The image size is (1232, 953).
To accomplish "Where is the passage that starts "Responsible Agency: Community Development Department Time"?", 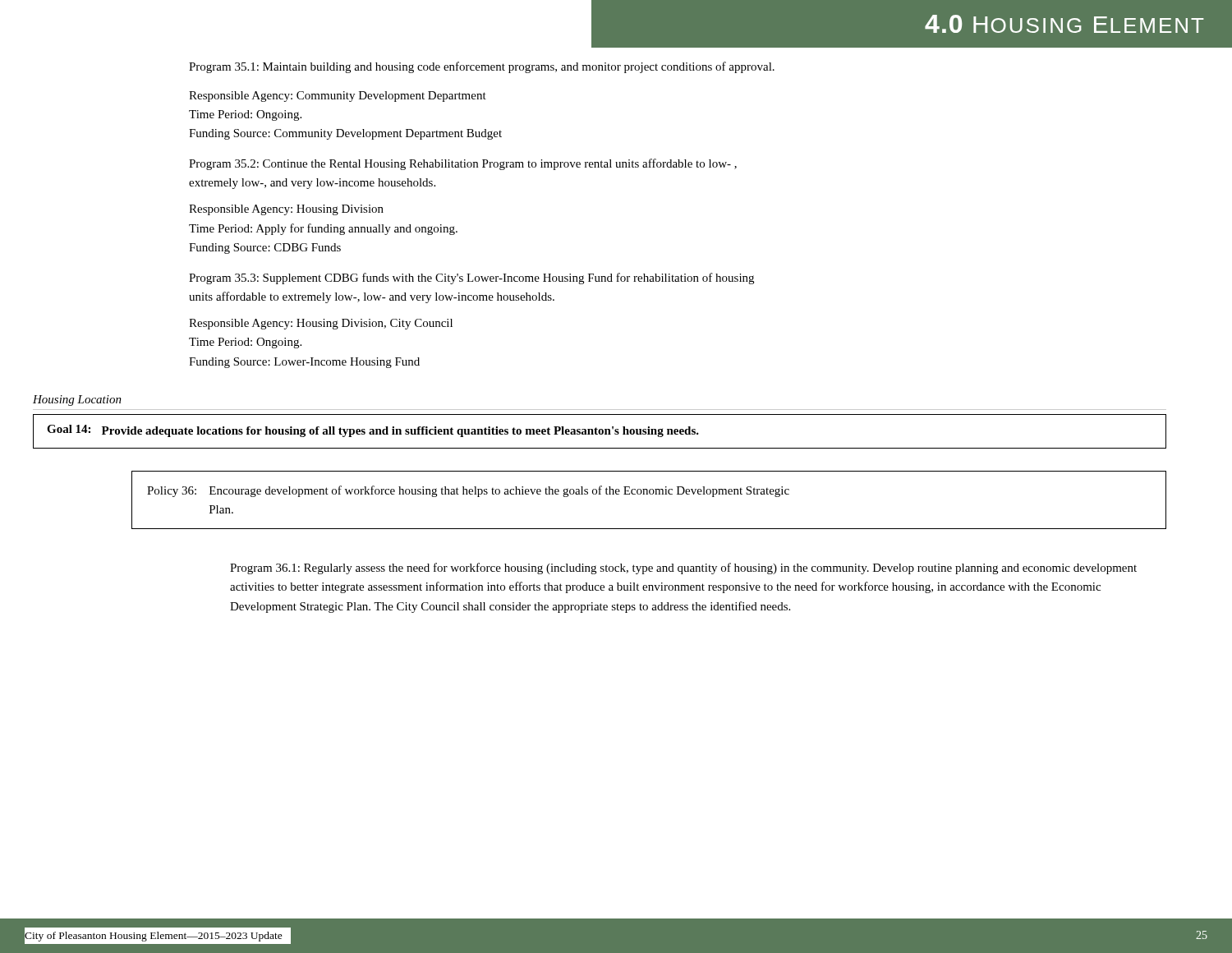I will pyautogui.click(x=338, y=97).
